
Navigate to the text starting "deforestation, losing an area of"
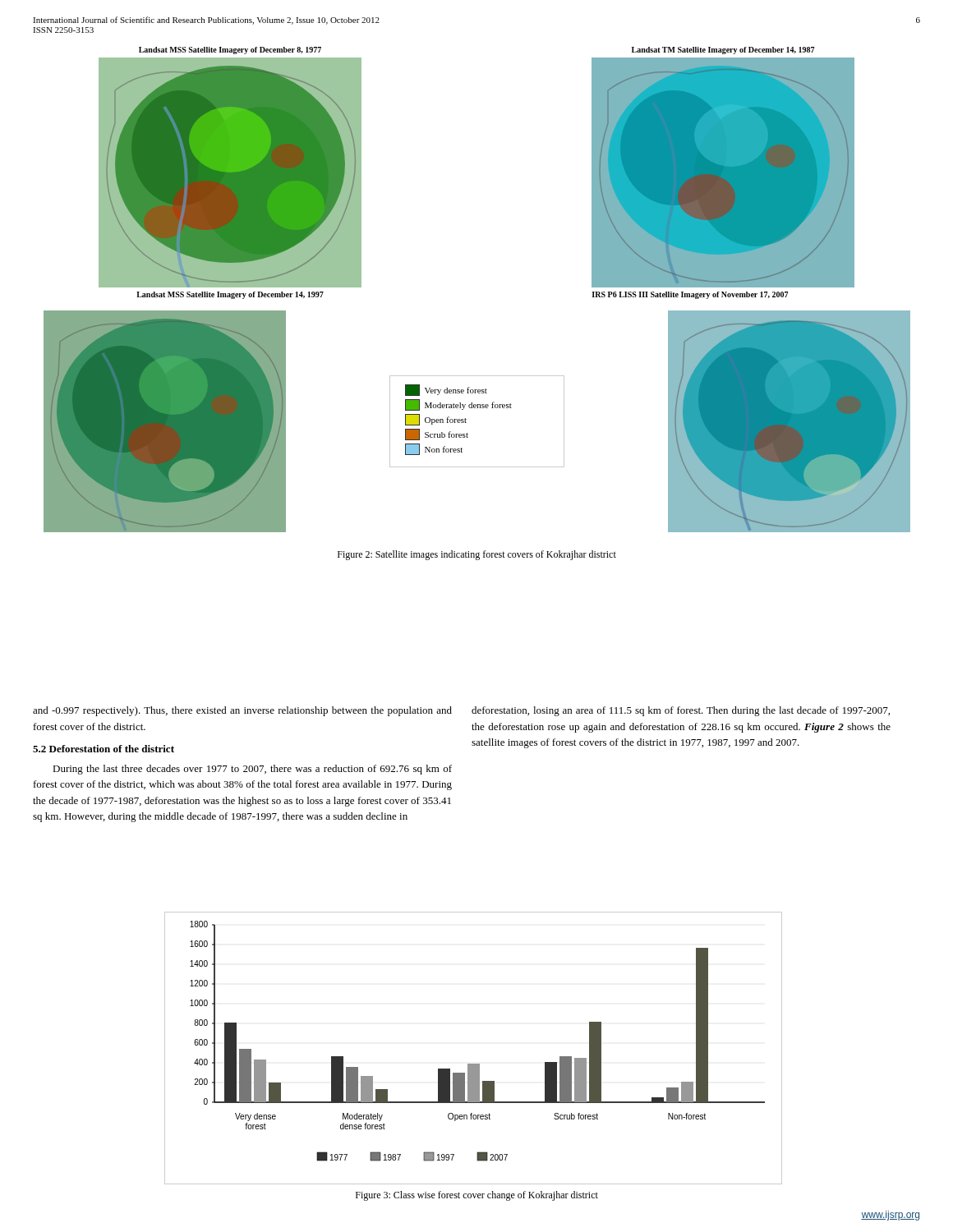click(x=681, y=726)
